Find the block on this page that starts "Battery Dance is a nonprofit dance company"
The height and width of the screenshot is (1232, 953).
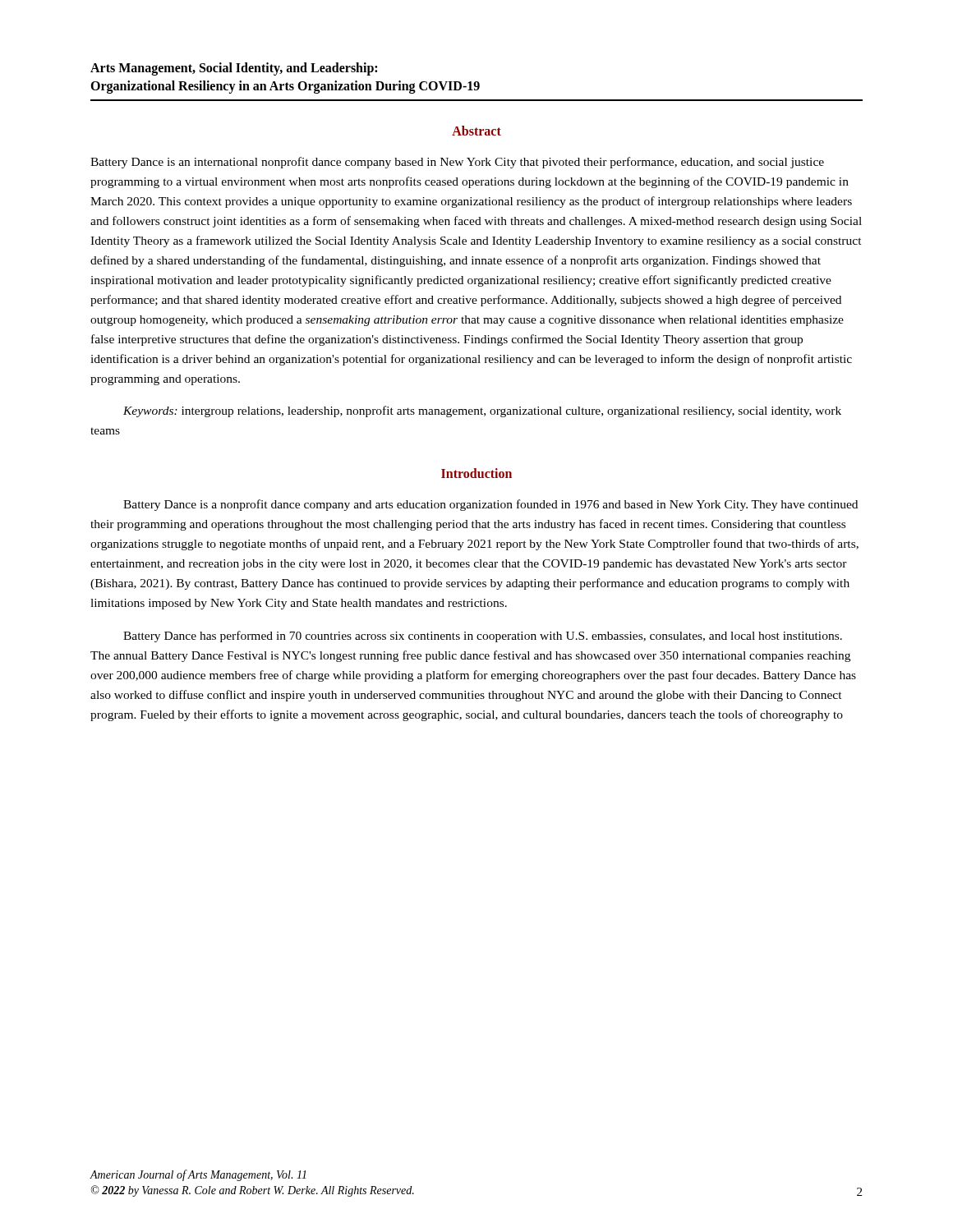tap(476, 554)
